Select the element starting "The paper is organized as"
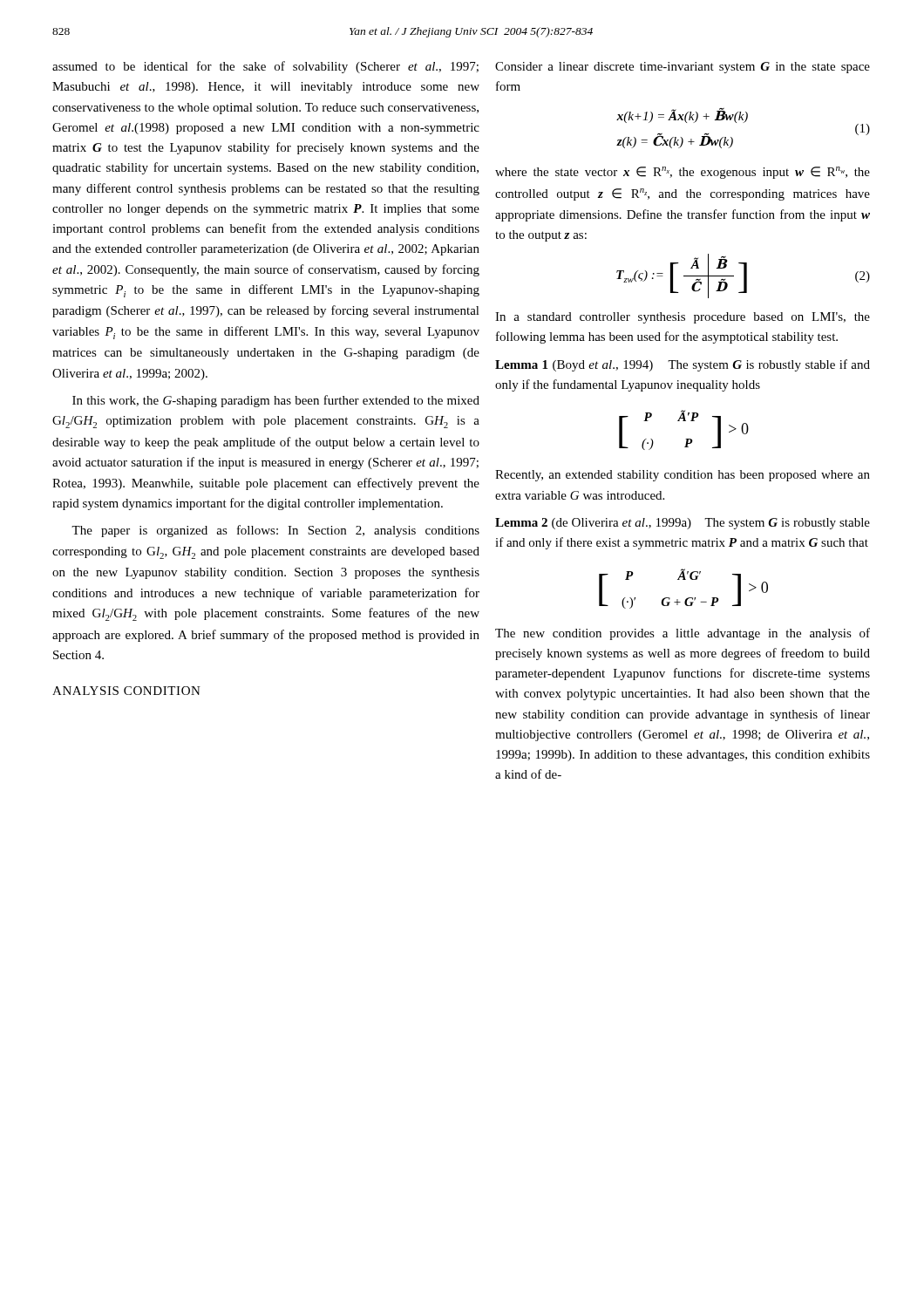This screenshot has width=924, height=1308. pyautogui.click(x=266, y=593)
